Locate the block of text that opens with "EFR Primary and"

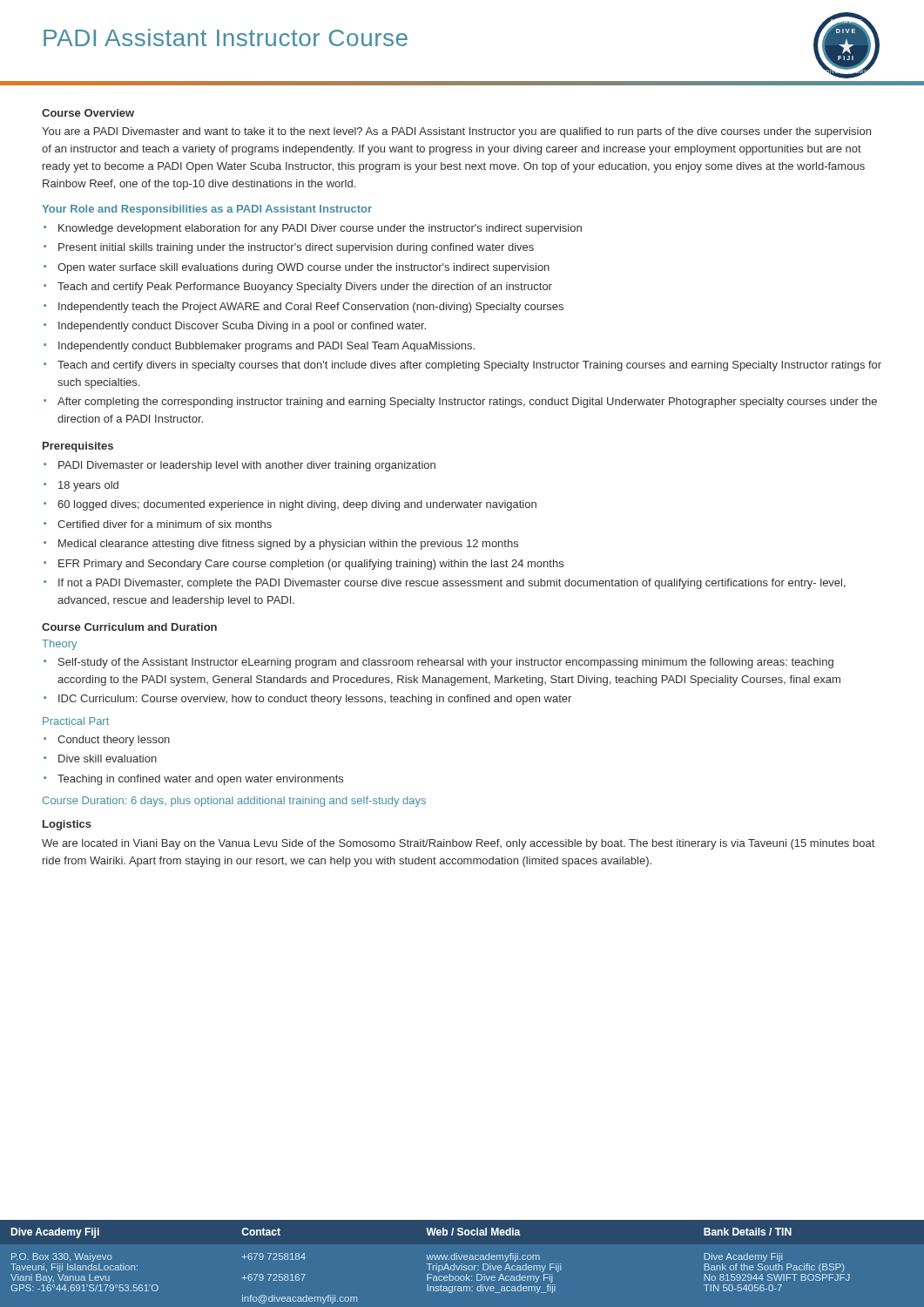pos(311,563)
